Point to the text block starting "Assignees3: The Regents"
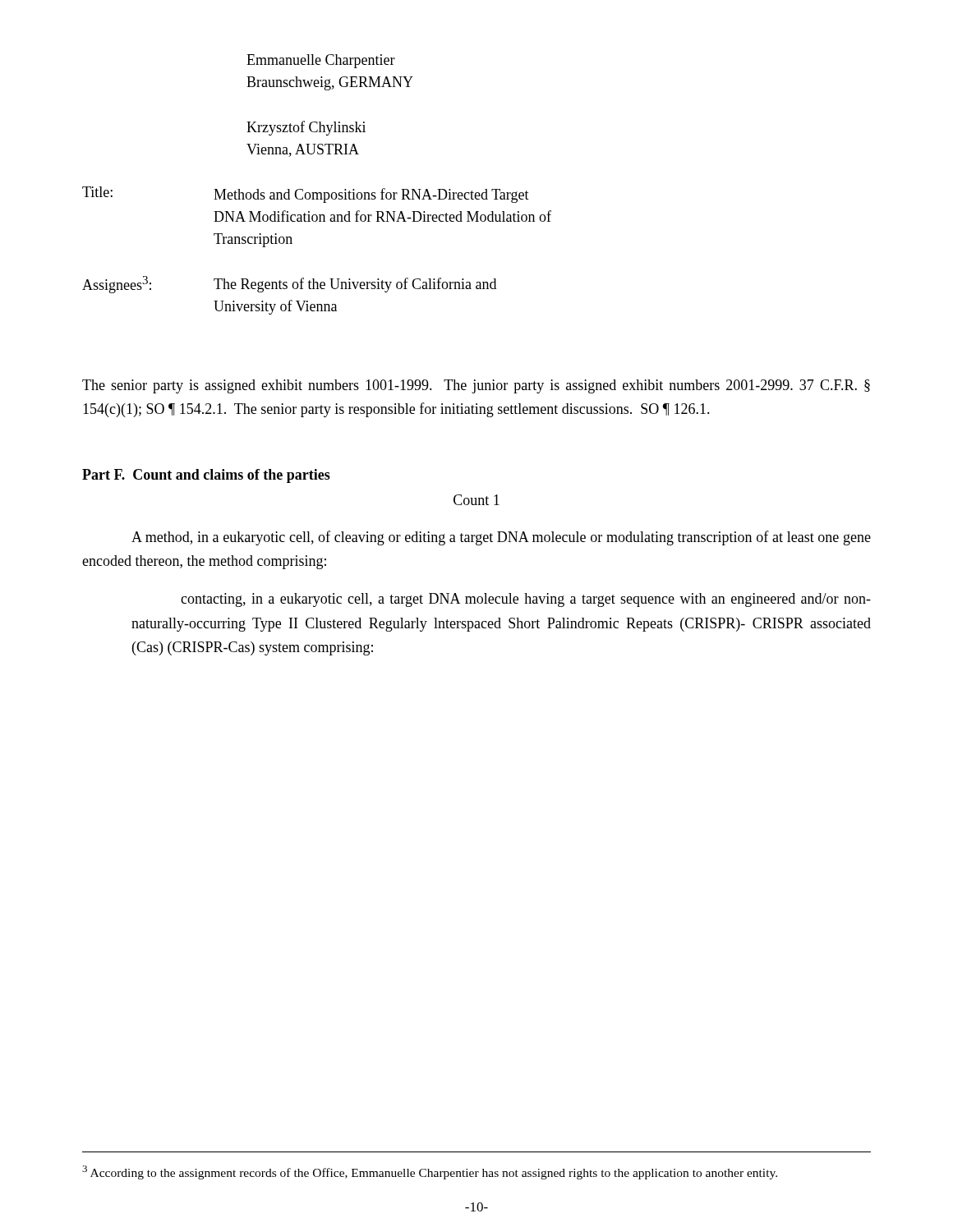This screenshot has height=1232, width=953. [x=317, y=307]
